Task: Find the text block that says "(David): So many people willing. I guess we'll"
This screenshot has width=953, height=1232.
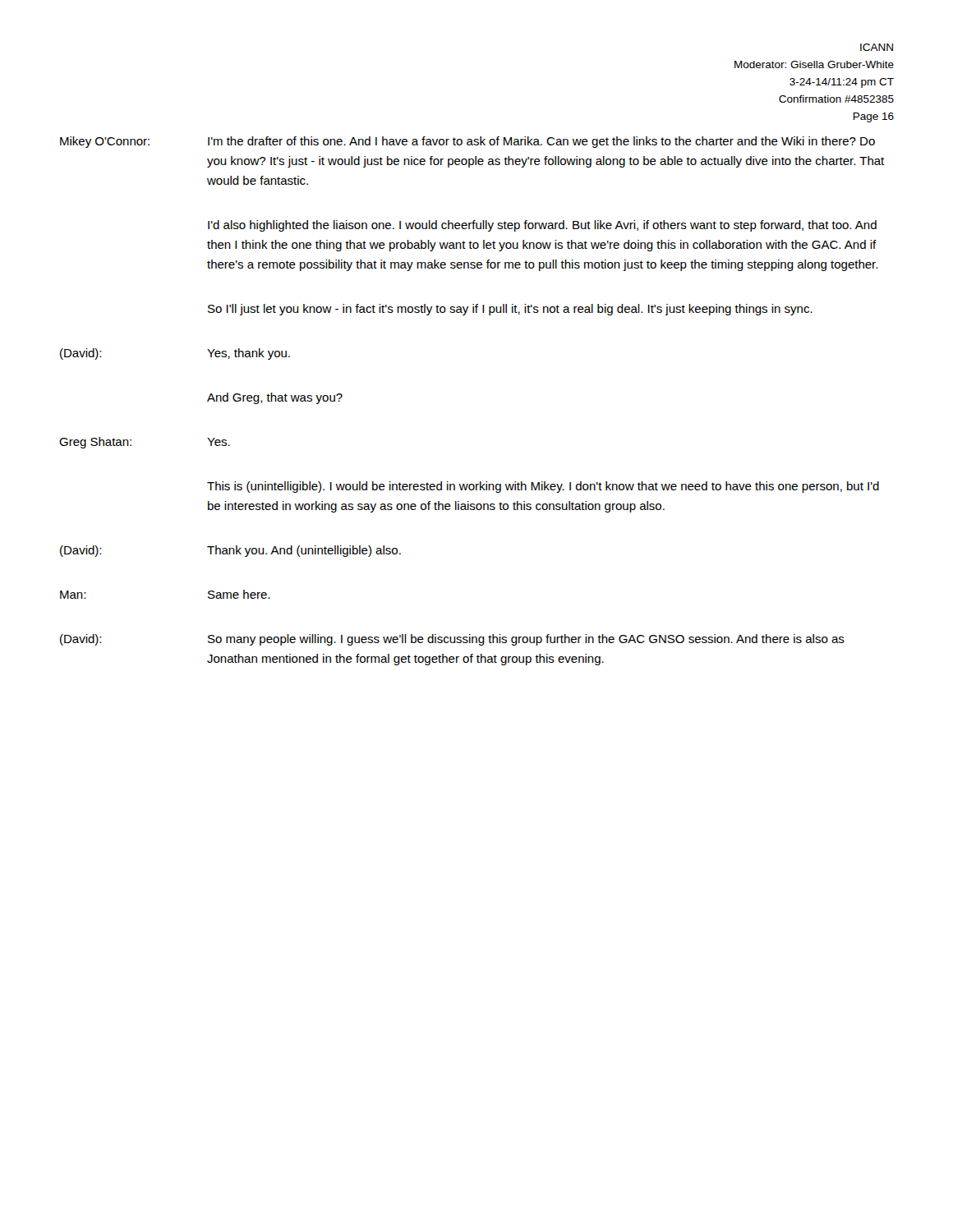Action: (x=476, y=649)
